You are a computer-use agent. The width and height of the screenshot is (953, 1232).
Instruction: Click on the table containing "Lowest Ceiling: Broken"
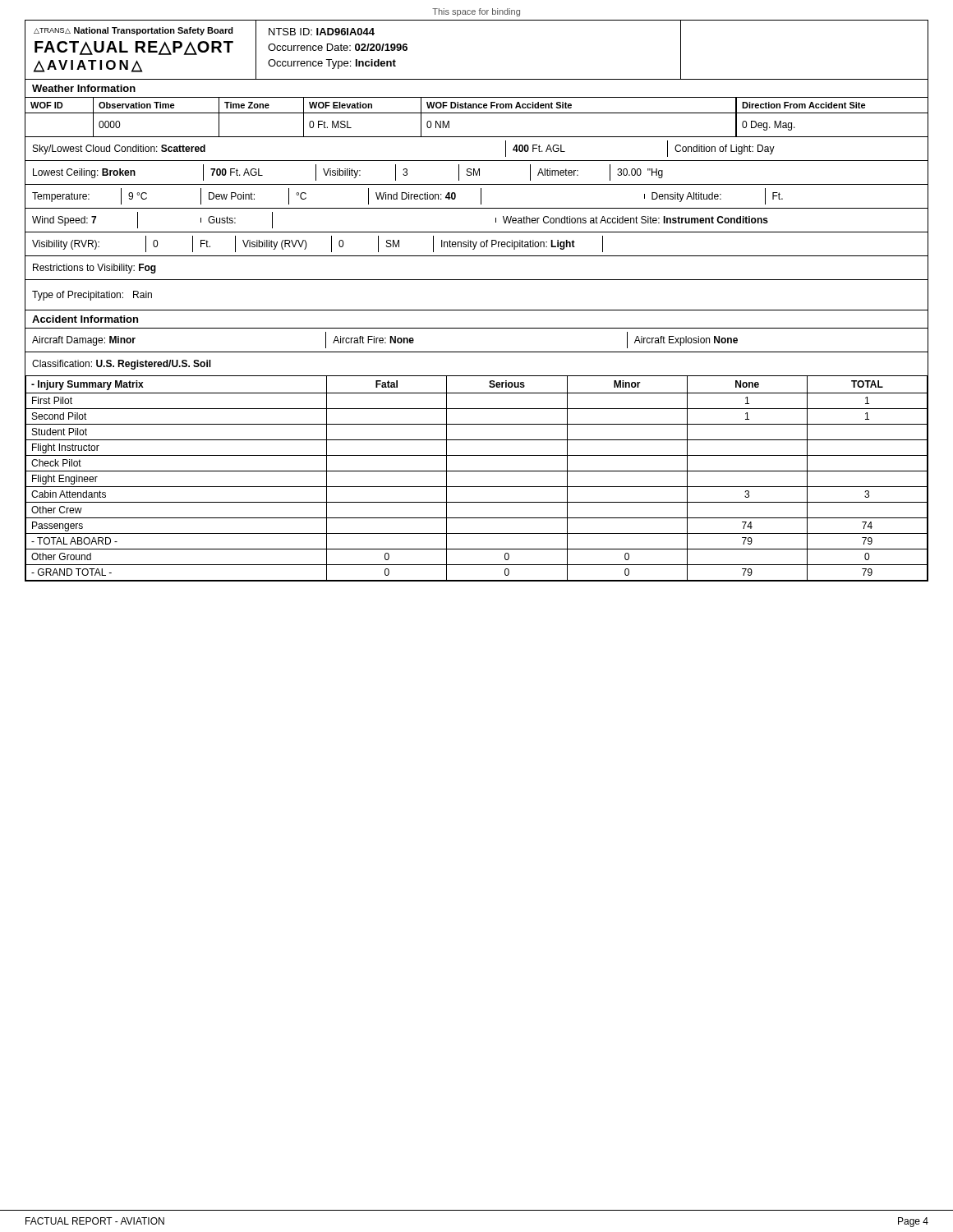[x=476, y=173]
